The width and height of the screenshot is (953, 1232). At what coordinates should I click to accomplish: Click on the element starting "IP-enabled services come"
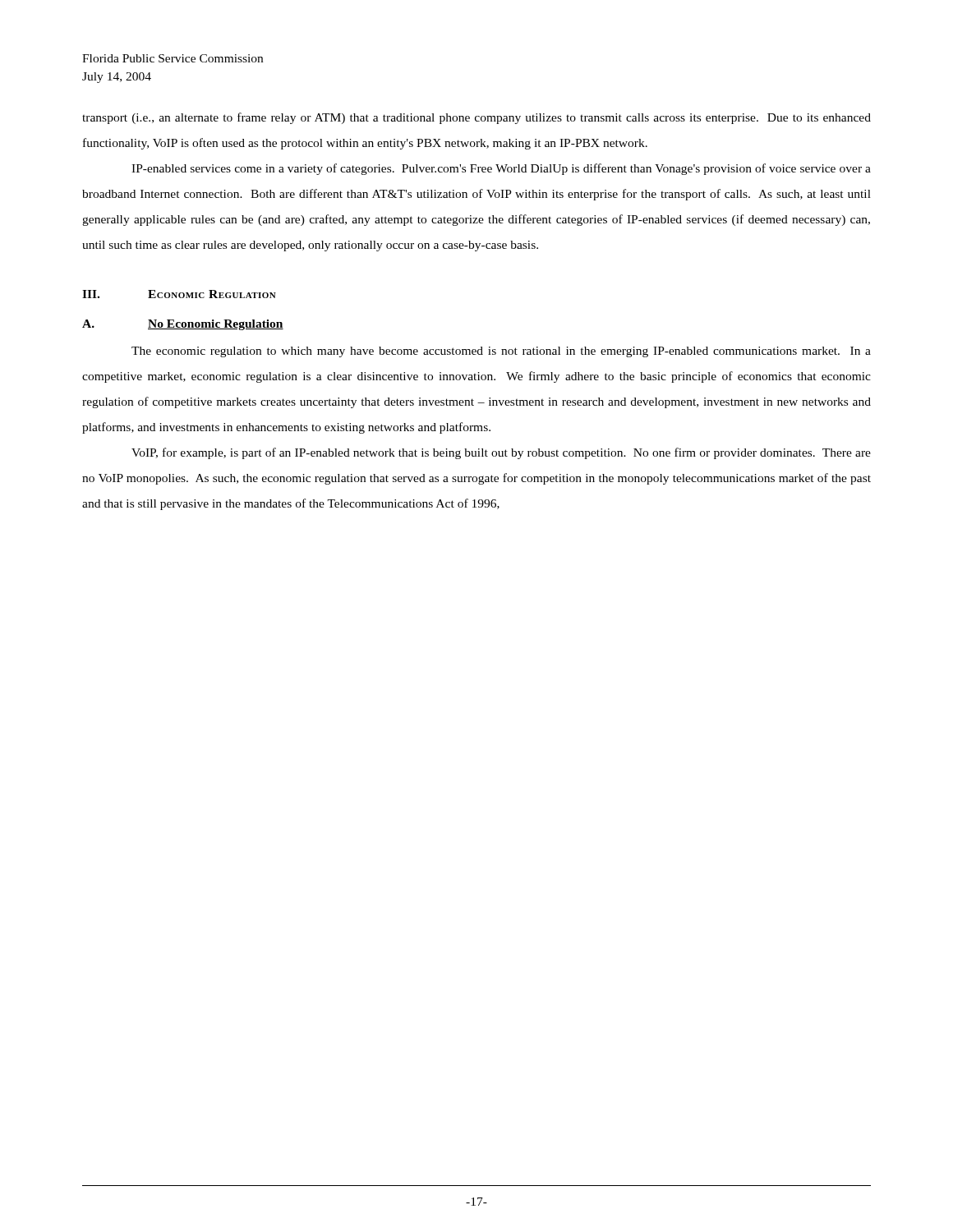coord(476,206)
